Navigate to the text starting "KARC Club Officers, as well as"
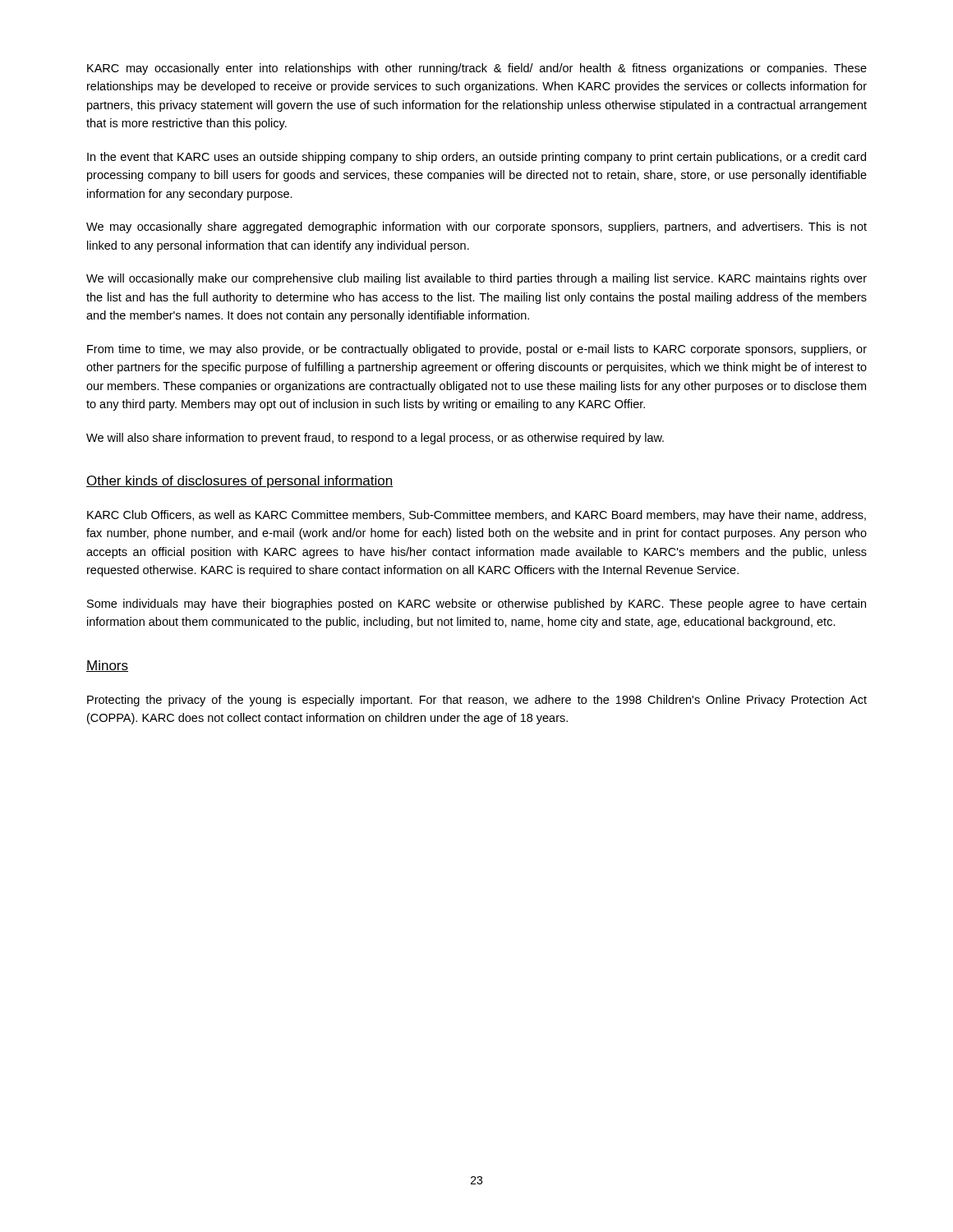This screenshot has height=1232, width=953. (476, 543)
